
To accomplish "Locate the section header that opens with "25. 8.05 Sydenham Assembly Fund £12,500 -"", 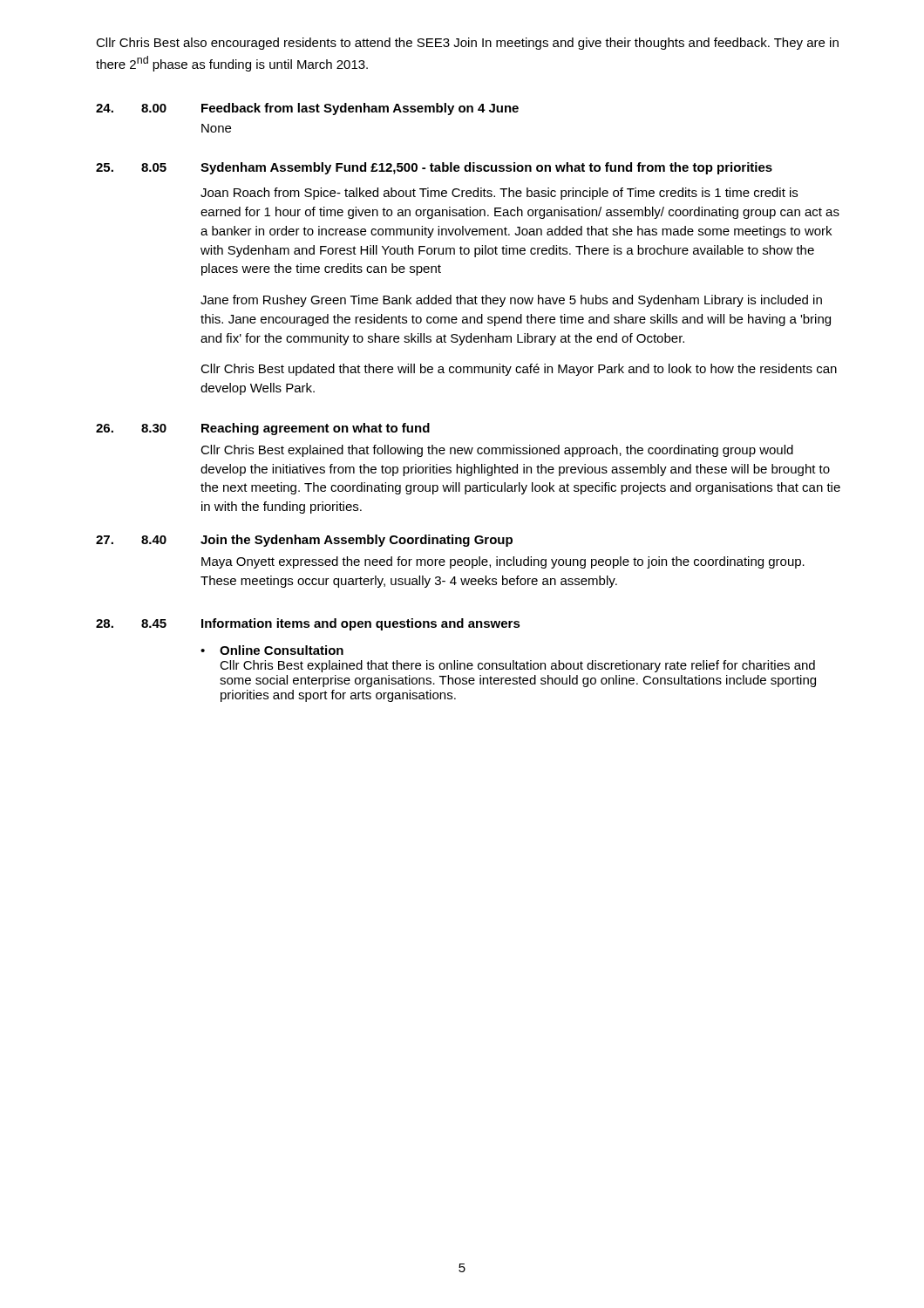I will tap(469, 167).
